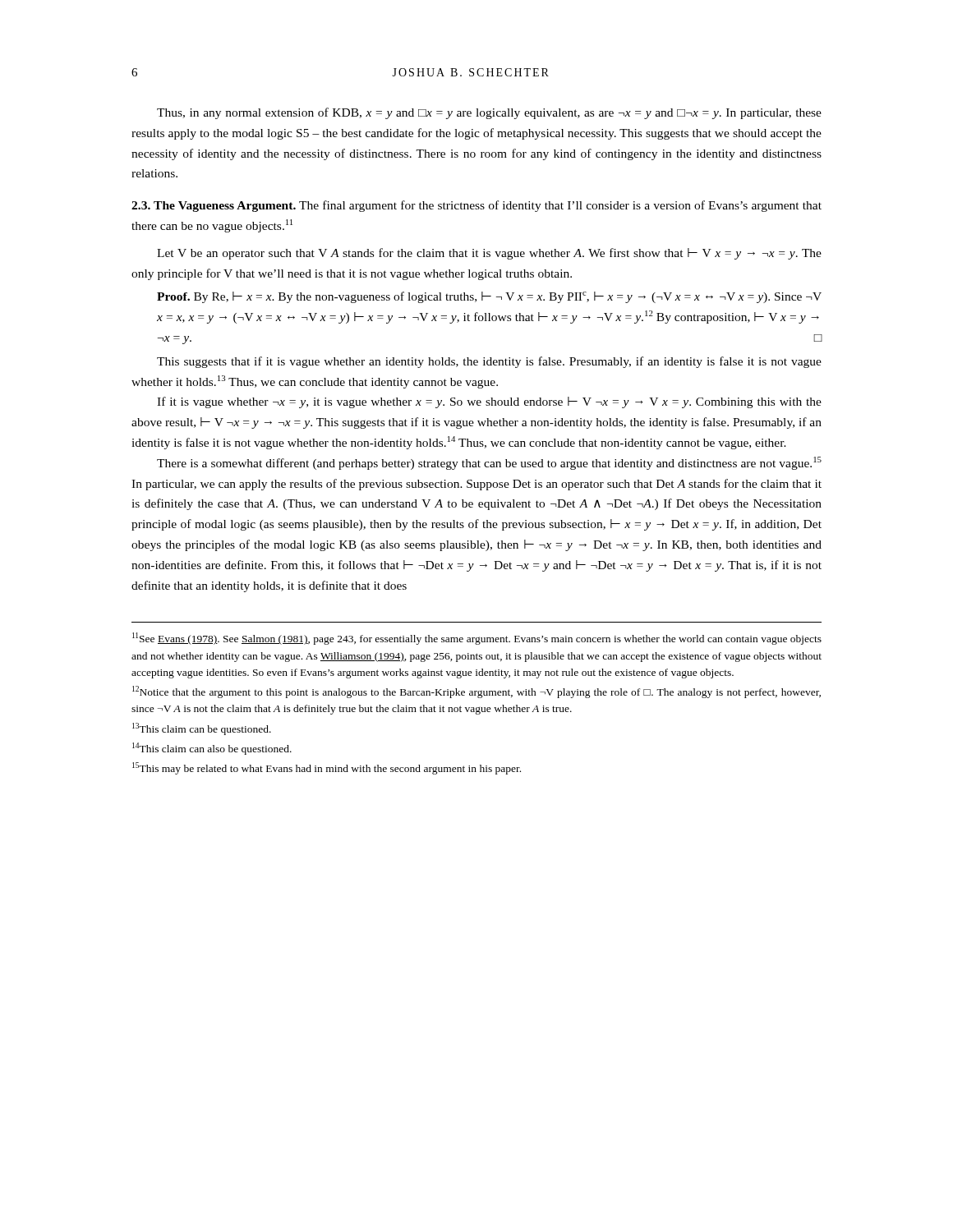Viewport: 953px width, 1232px height.
Task: Find the text starting "12Notice that the argument to this"
Action: 476,700
